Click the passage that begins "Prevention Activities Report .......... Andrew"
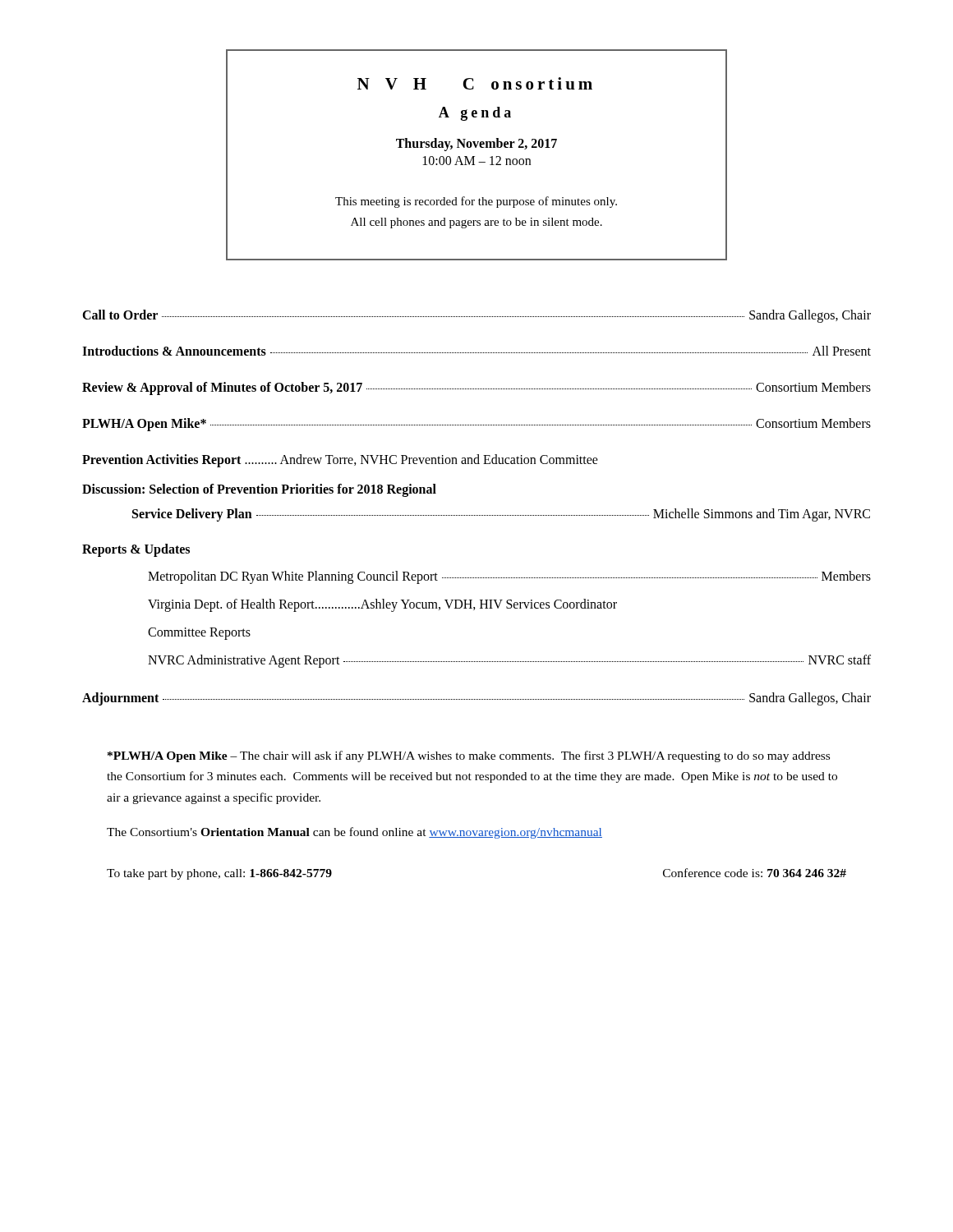 point(340,459)
